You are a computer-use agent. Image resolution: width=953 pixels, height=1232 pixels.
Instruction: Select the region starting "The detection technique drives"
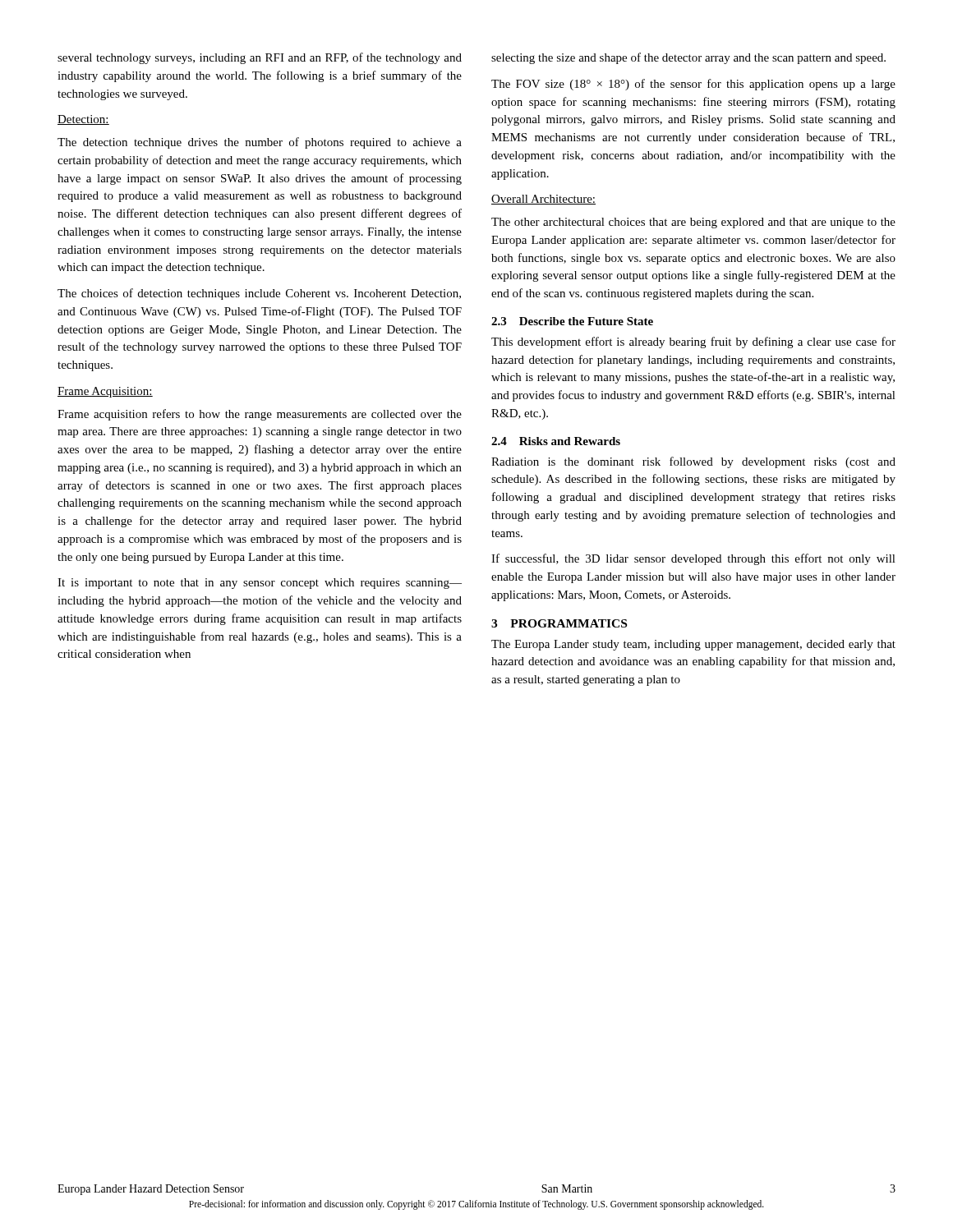pos(260,205)
